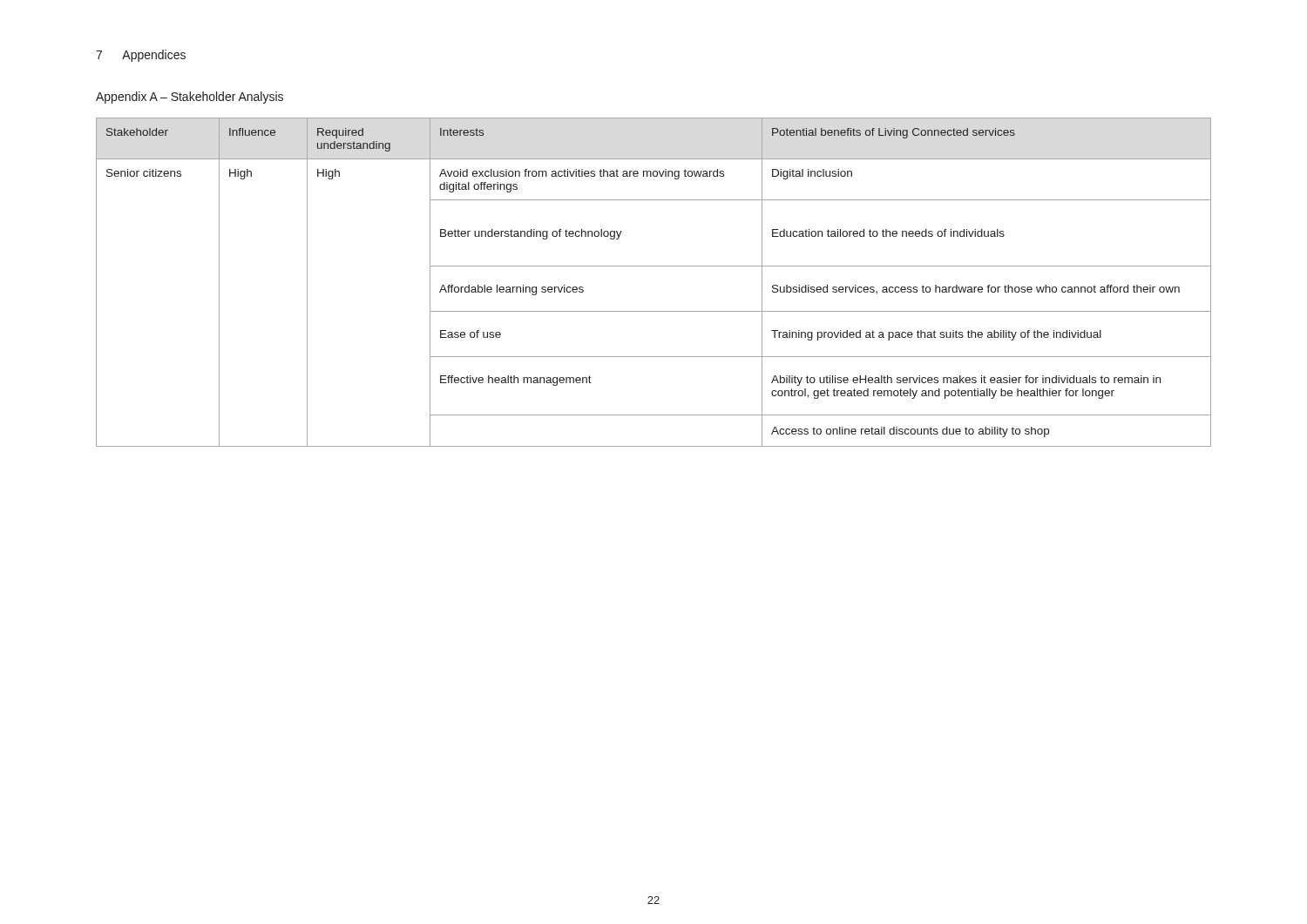The height and width of the screenshot is (924, 1307).
Task: Point to the section header beginning "Appendix A –"
Action: pos(190,97)
